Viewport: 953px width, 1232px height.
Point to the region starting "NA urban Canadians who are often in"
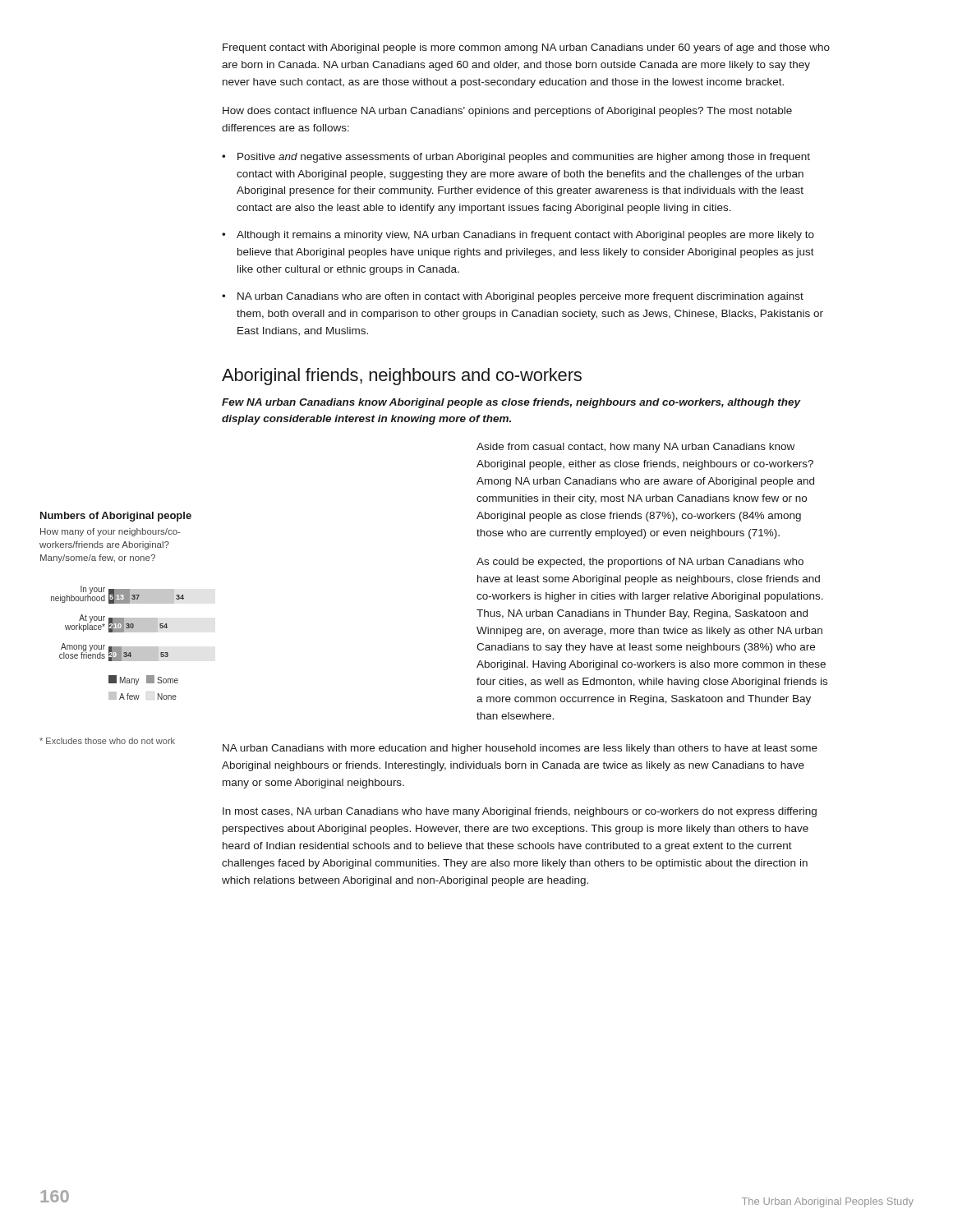coord(530,313)
